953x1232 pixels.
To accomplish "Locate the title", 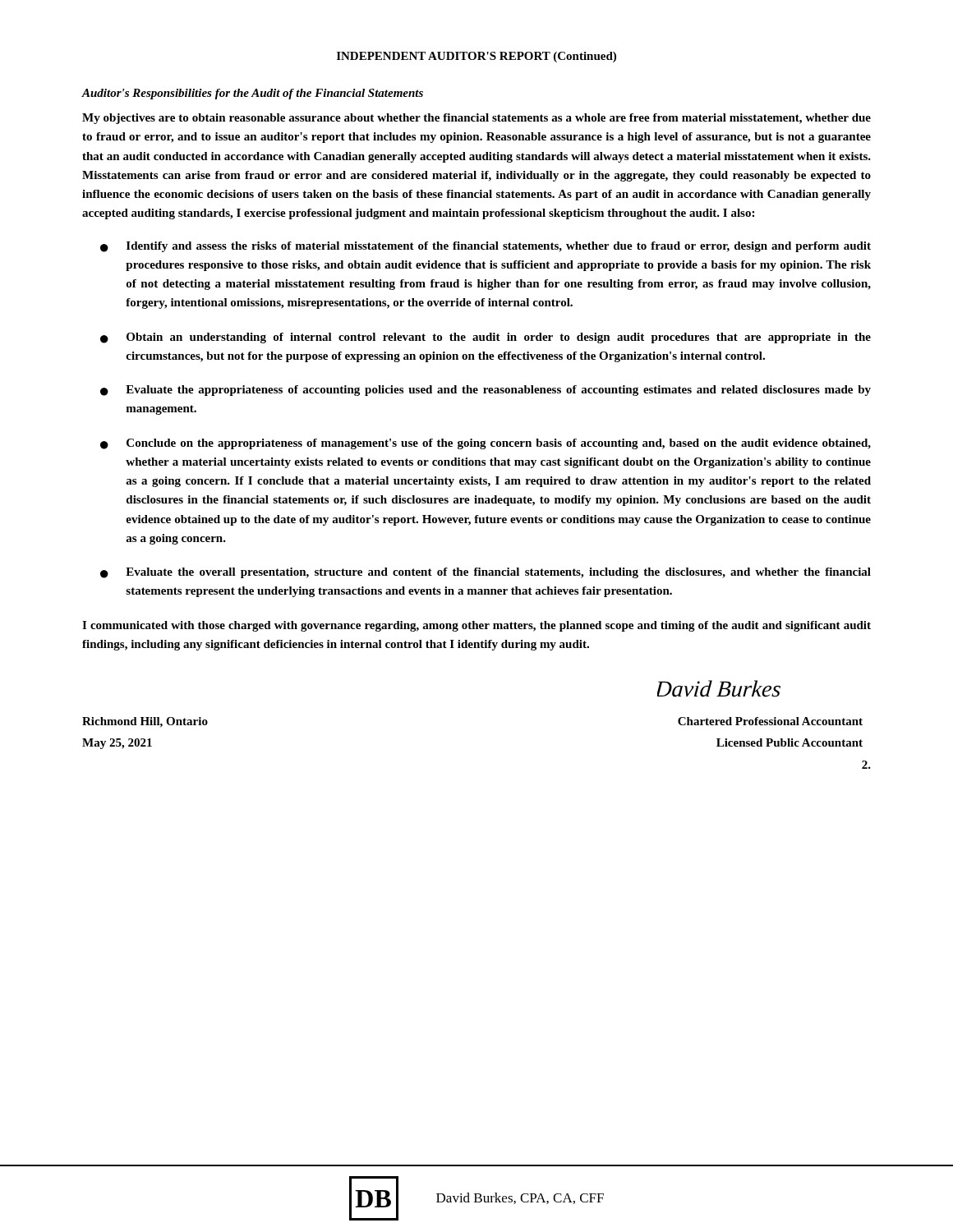I will click(476, 56).
